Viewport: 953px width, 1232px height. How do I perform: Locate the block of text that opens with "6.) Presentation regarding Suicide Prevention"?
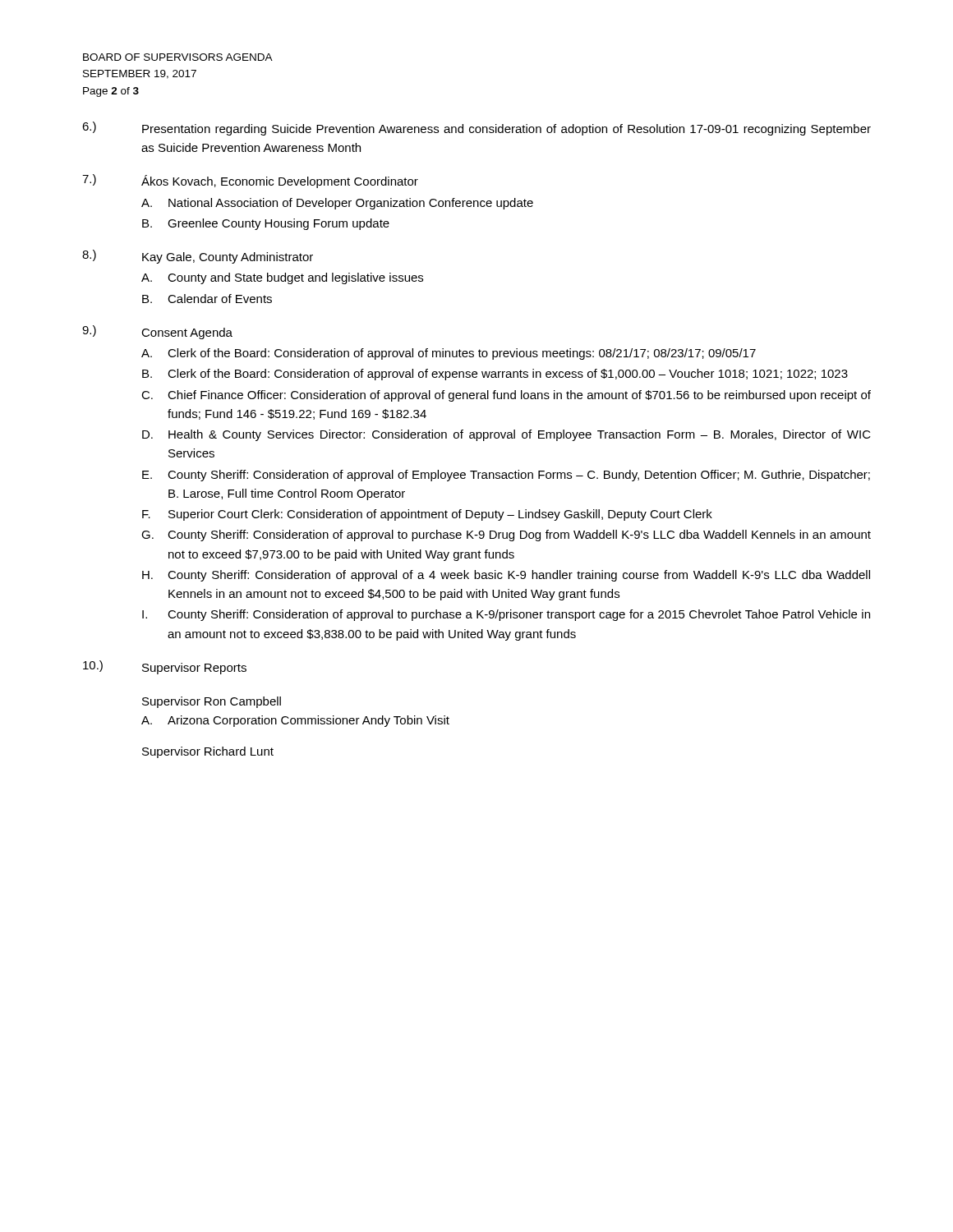476,138
